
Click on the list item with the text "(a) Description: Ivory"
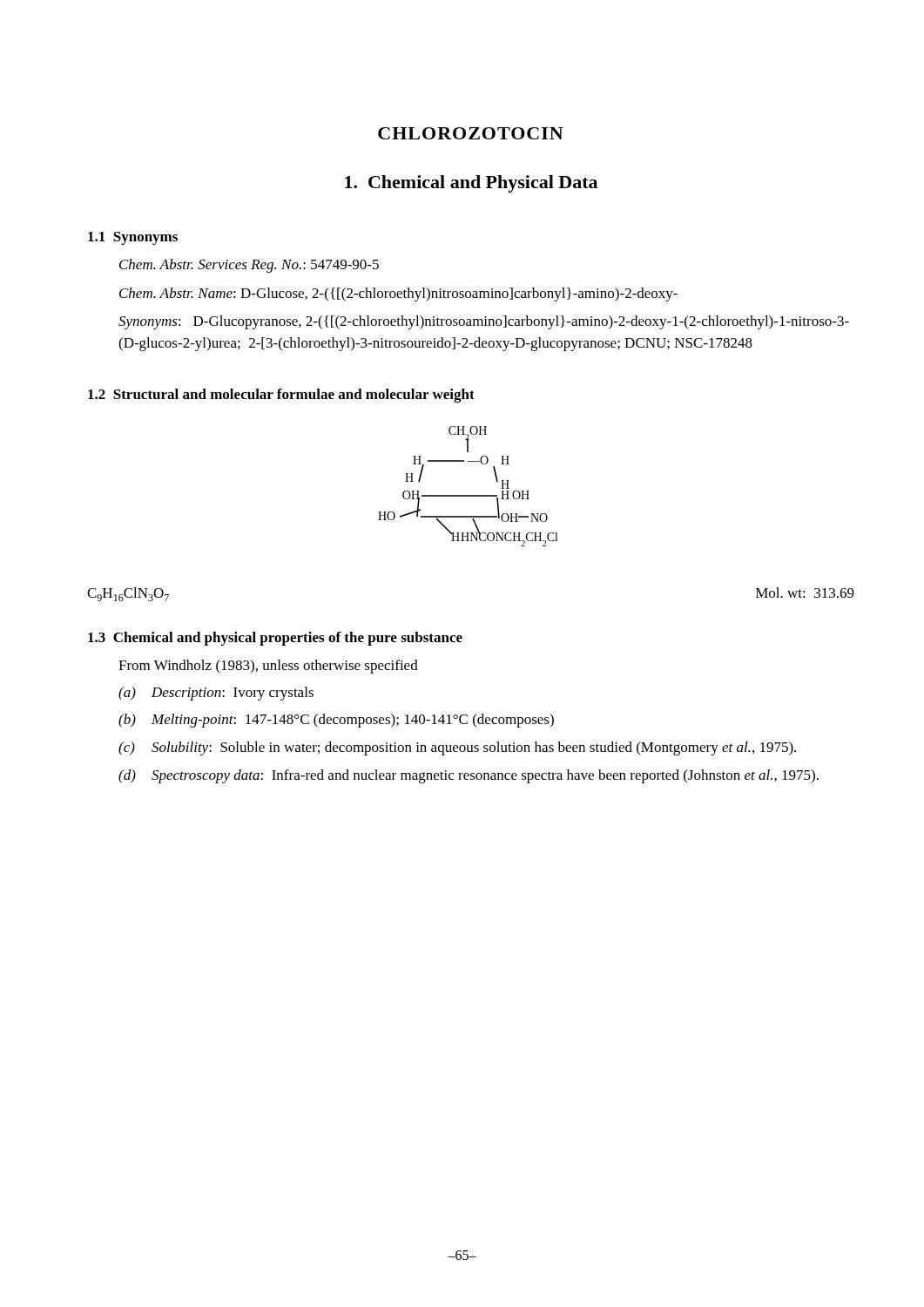[x=216, y=694]
